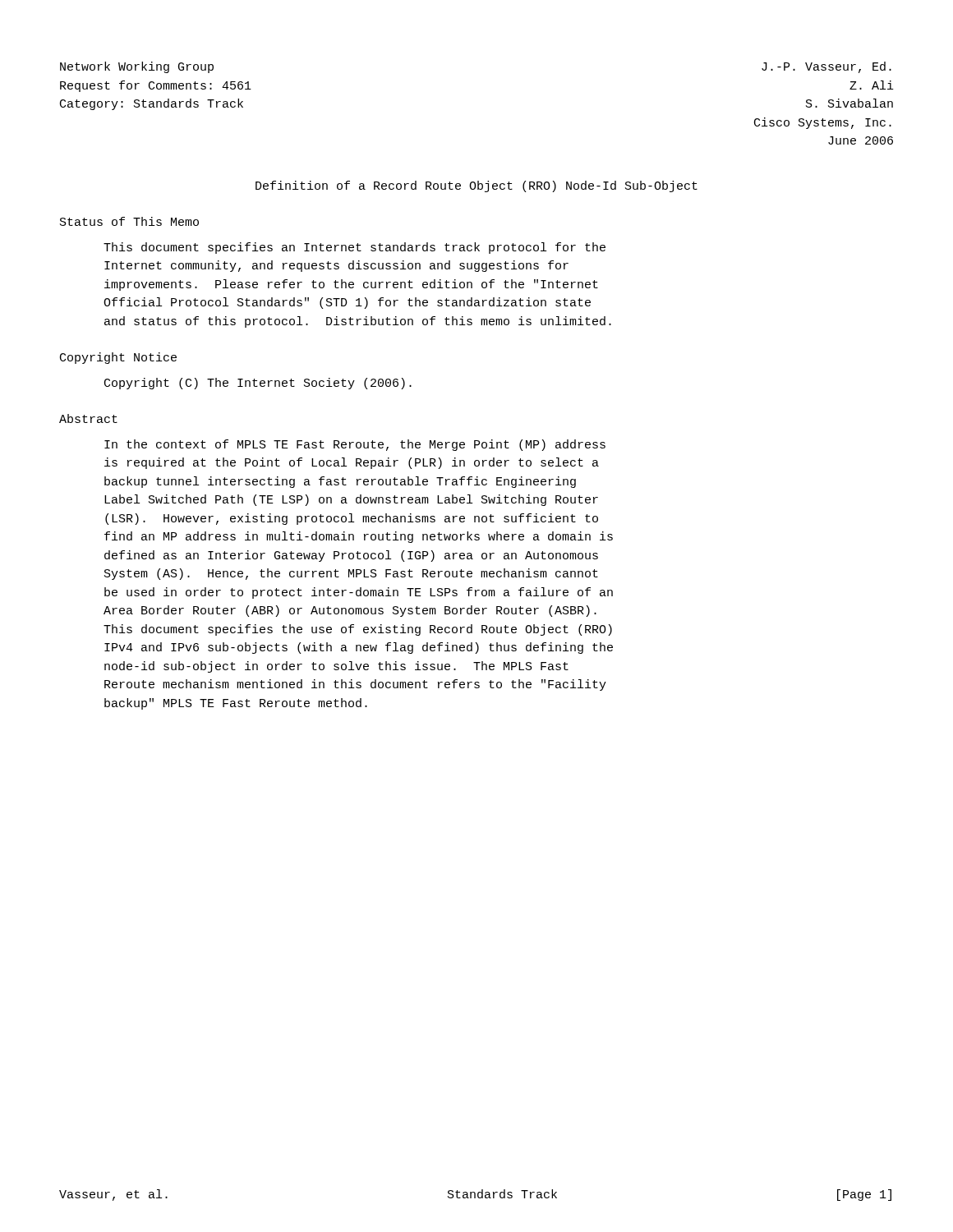Locate the block starting "Definition of a Record Route"
953x1232 pixels.
coord(476,186)
